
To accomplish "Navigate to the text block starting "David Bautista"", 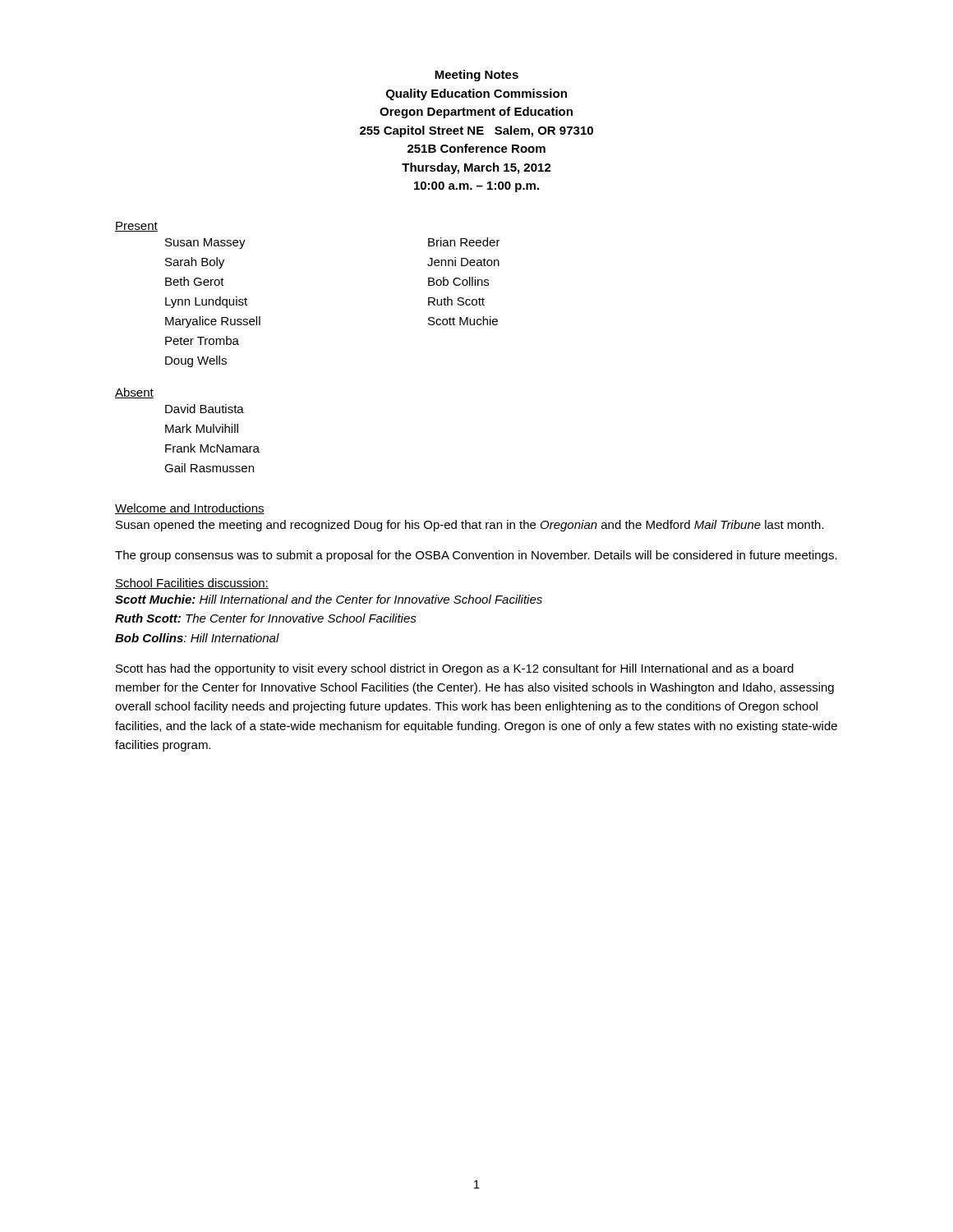I will pyautogui.click(x=204, y=408).
